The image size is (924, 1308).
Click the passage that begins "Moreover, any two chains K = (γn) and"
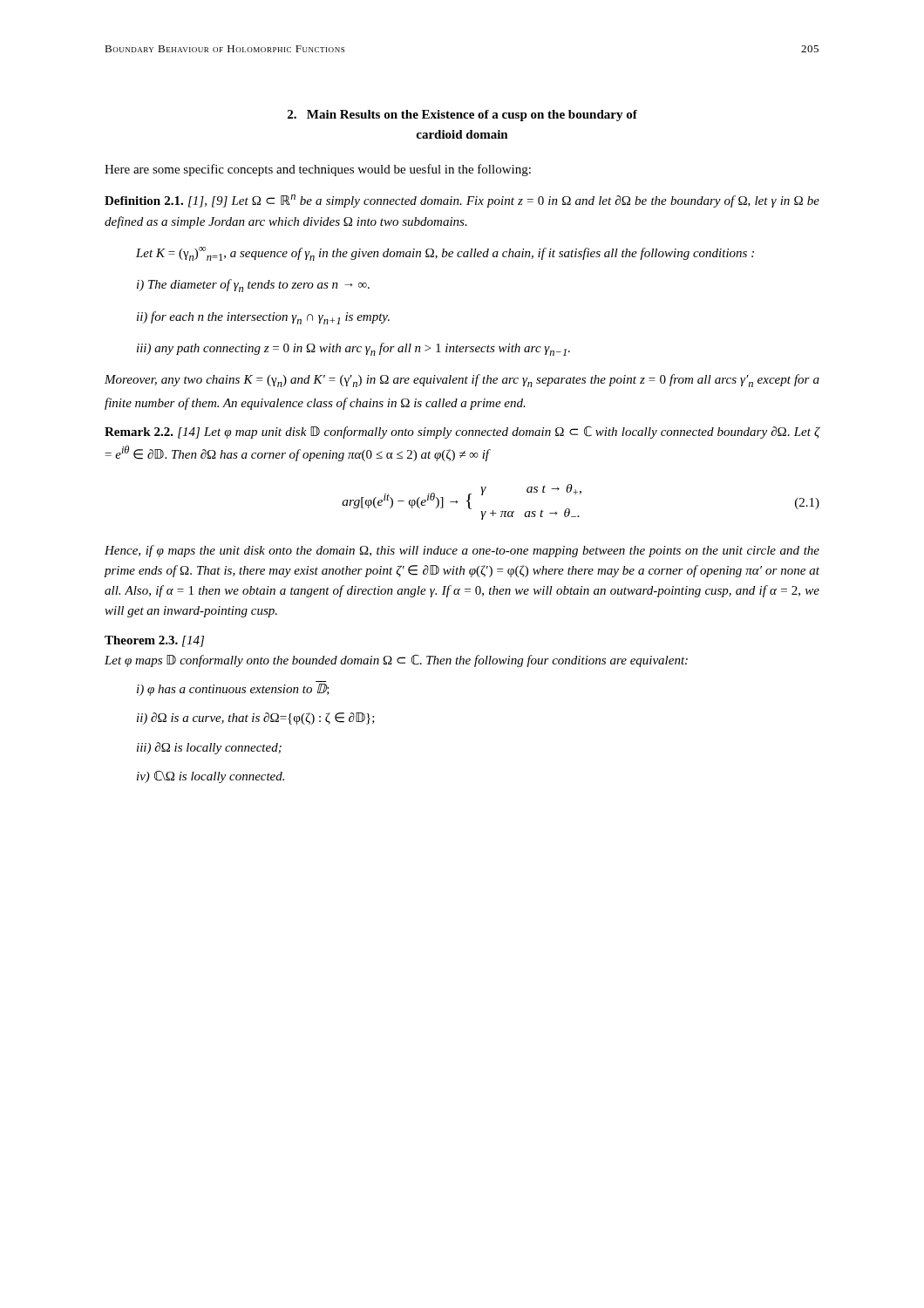[x=462, y=392]
